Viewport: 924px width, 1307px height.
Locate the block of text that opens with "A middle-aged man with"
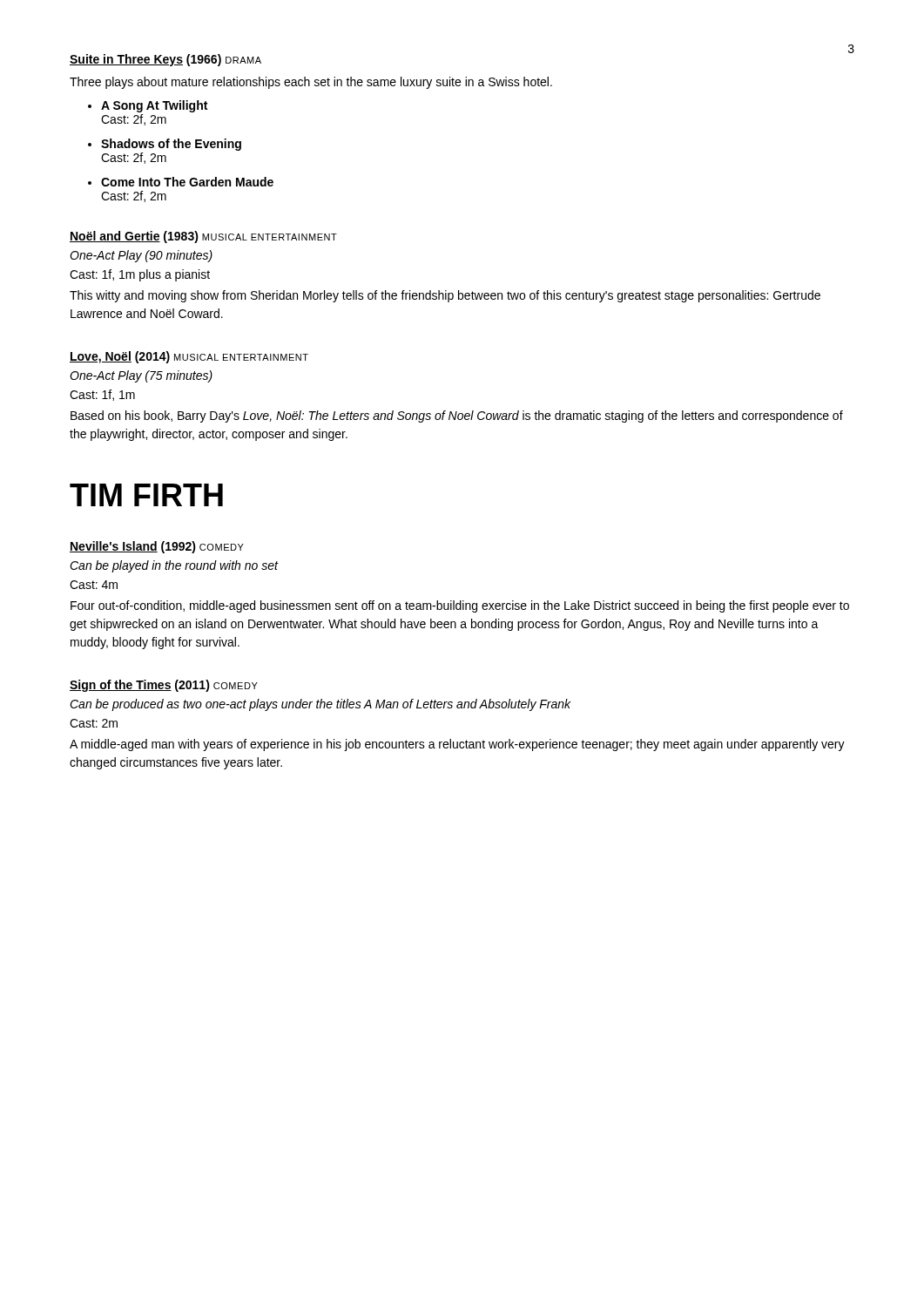pyautogui.click(x=457, y=753)
